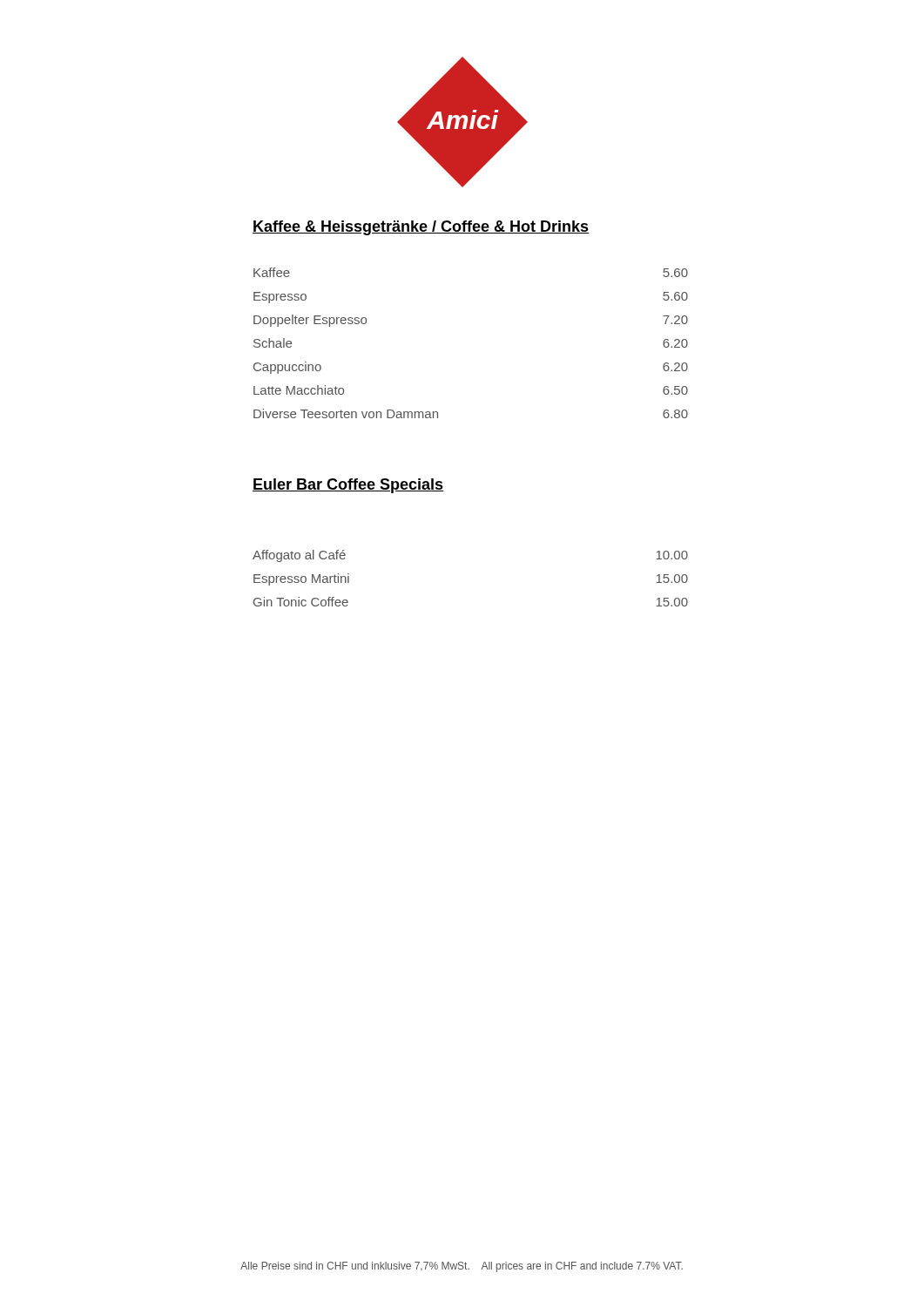Navigate to the passage starting "Euler Bar Coffee Specials"
The image size is (924, 1307).
click(348, 484)
